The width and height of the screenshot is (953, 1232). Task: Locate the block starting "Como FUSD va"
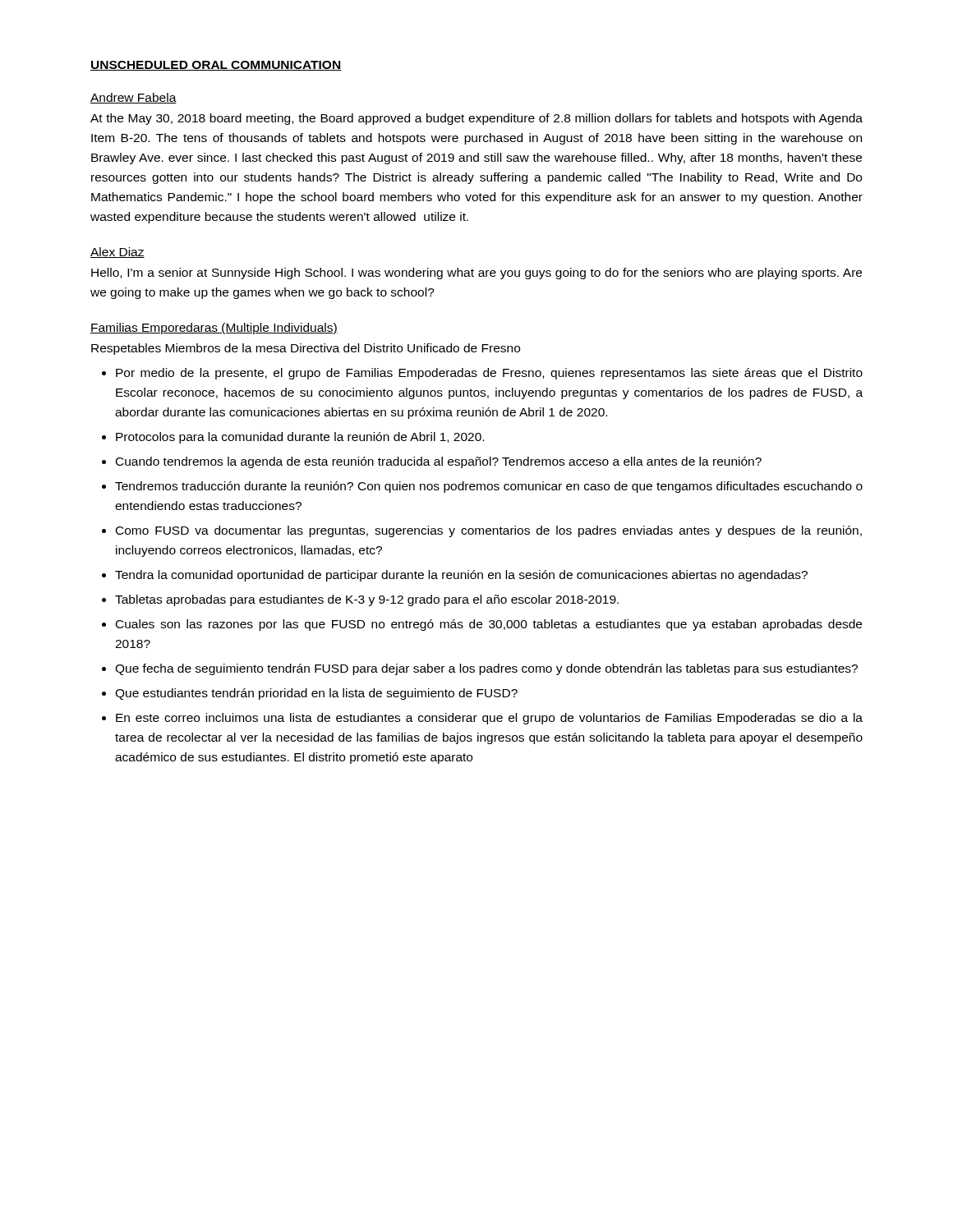click(489, 540)
